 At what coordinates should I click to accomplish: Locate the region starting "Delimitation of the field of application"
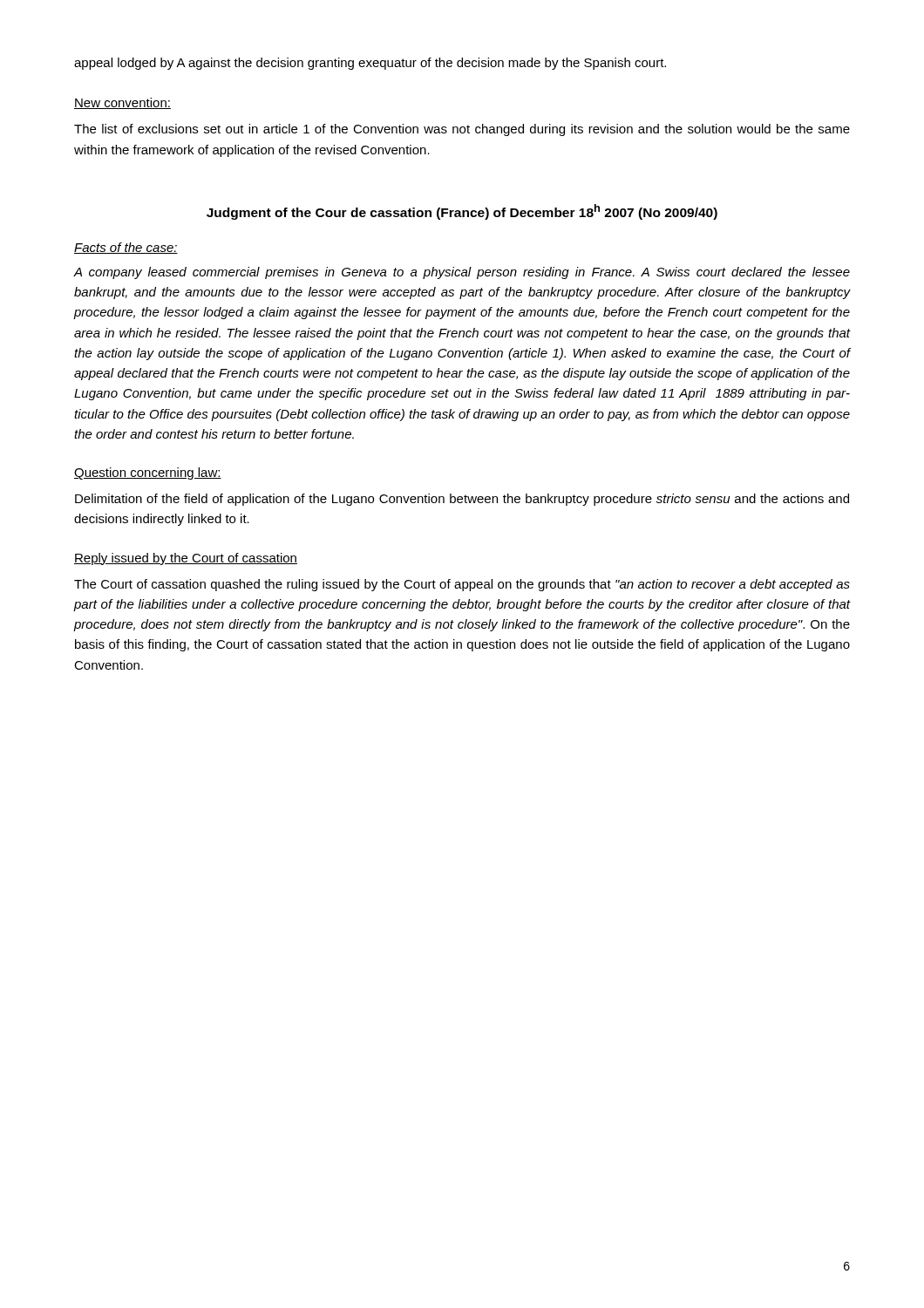[x=462, y=509]
